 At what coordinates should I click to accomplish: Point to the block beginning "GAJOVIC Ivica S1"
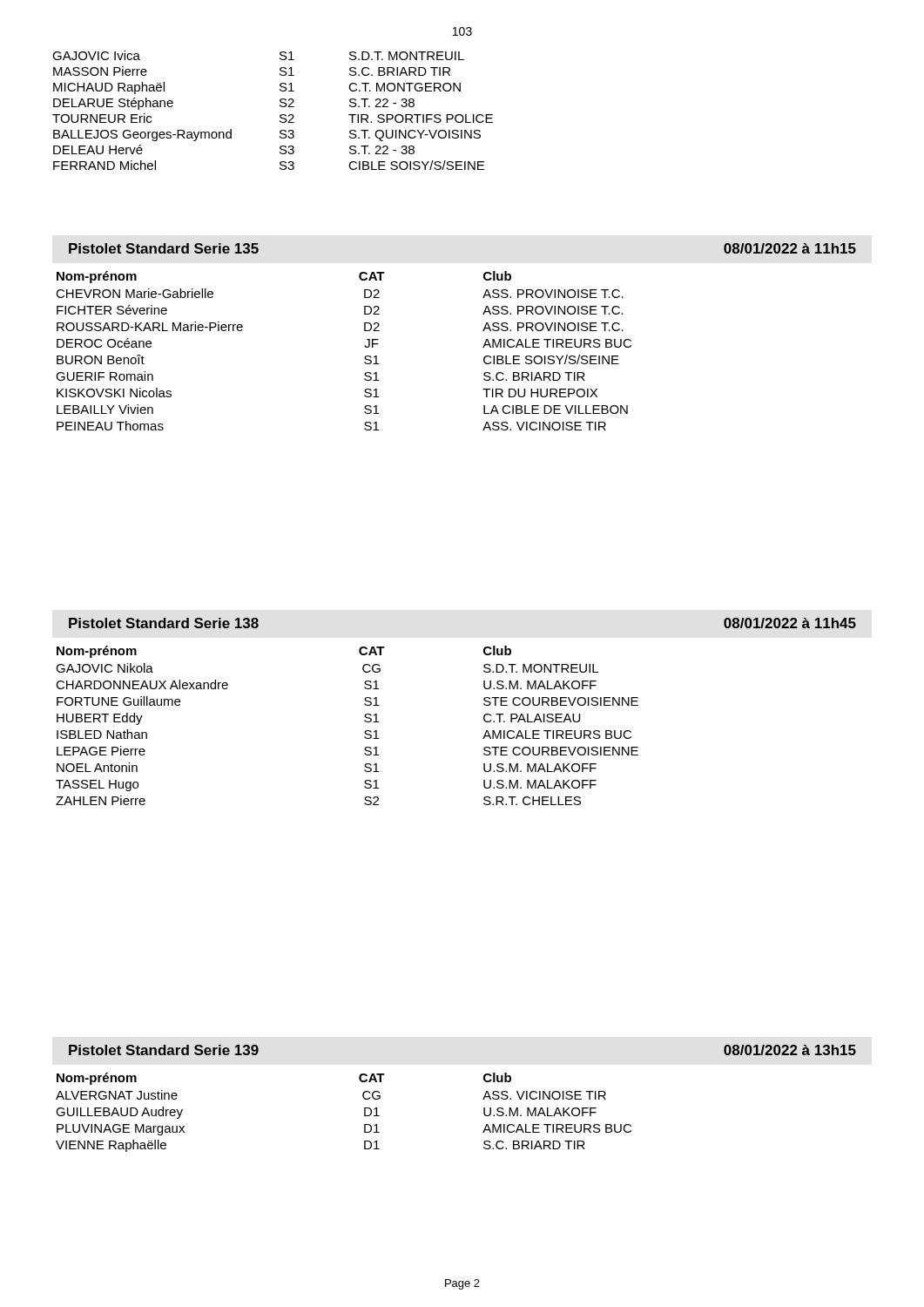(x=98, y=55)
